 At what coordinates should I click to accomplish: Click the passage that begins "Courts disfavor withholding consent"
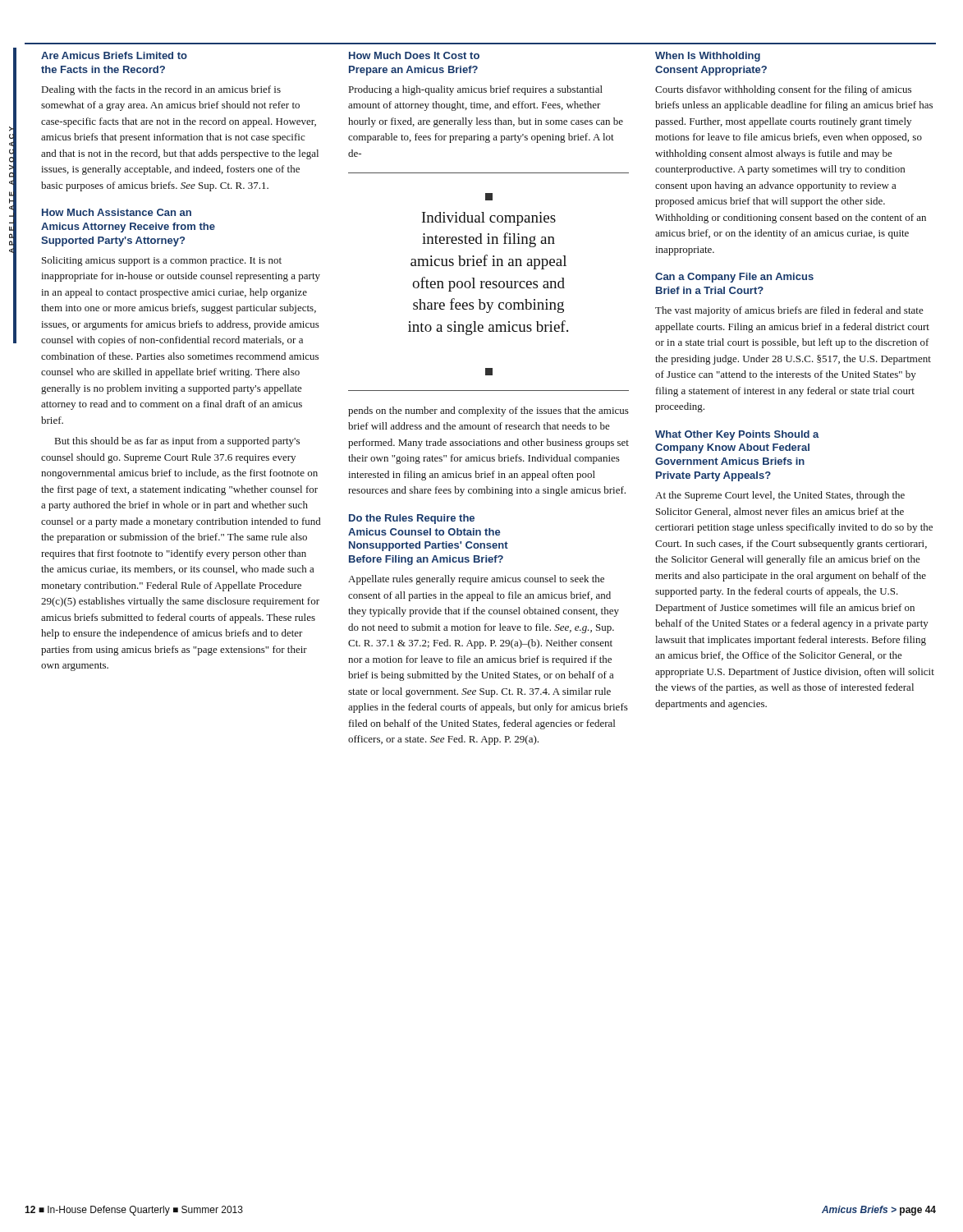(x=796, y=169)
